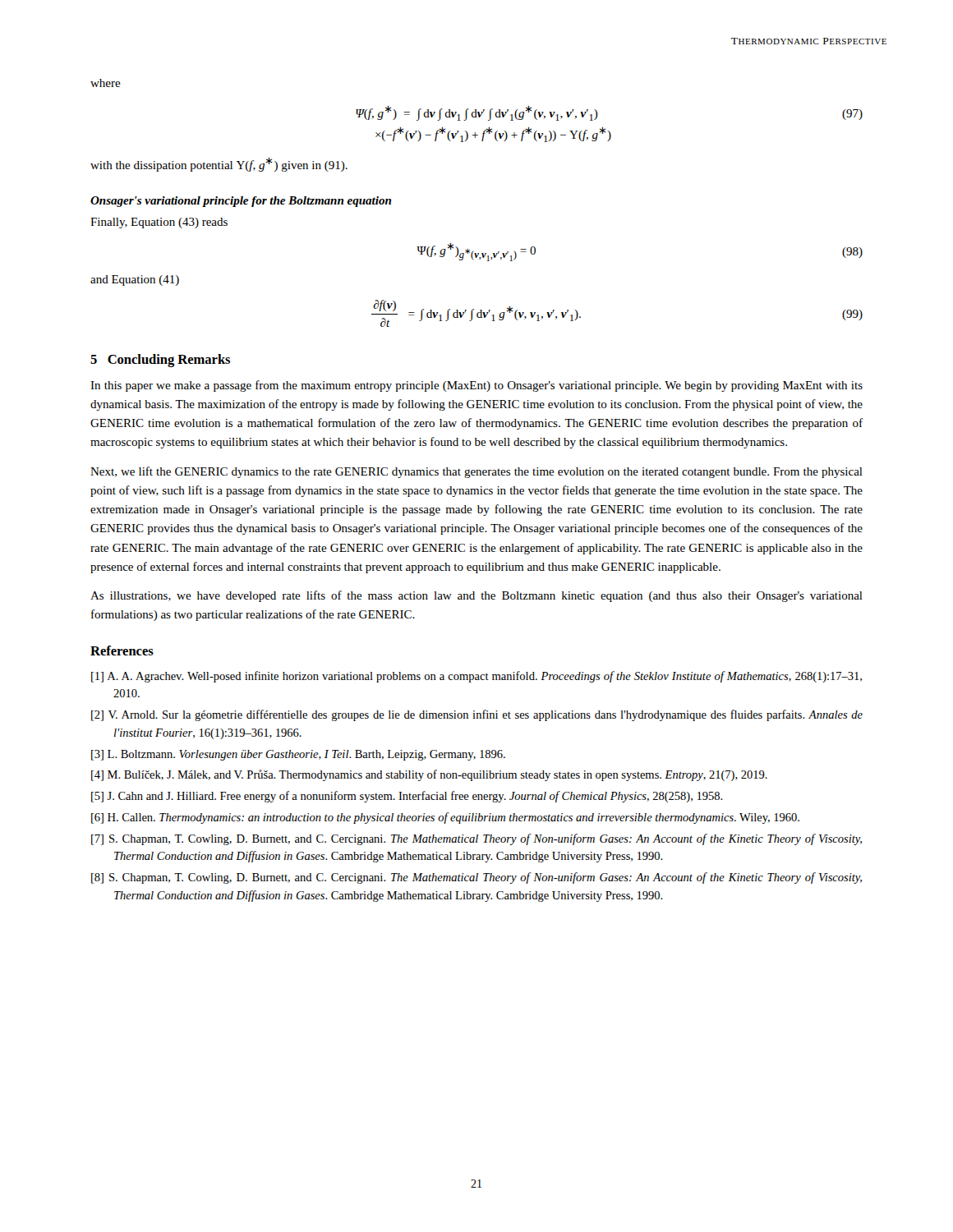
Task: Select the block starting "Ψ(f, g∗) = ∫ dv ∫ dv1 ∫"
Action: tap(476, 124)
